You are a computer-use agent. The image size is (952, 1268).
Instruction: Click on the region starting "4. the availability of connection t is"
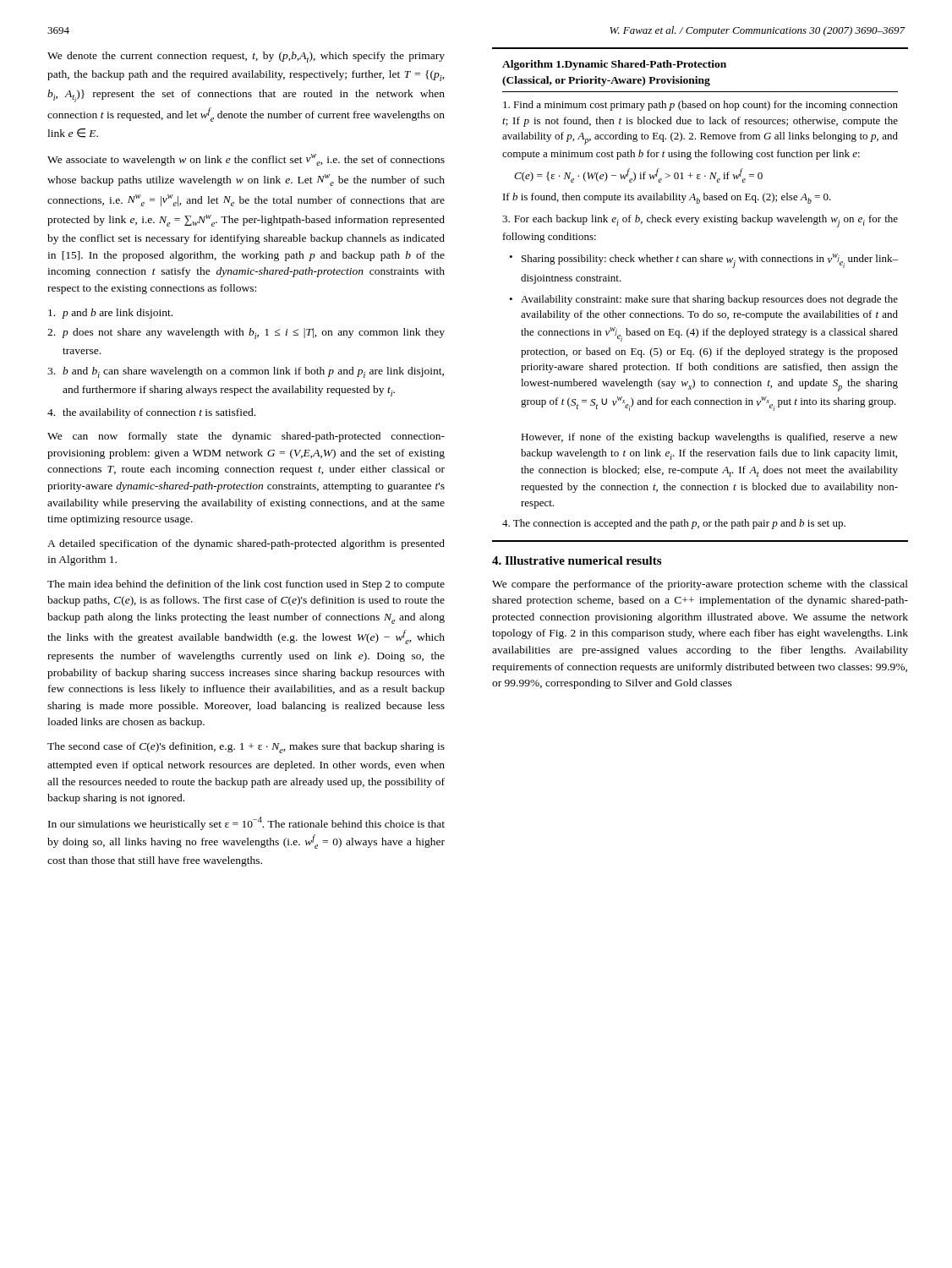pos(246,412)
